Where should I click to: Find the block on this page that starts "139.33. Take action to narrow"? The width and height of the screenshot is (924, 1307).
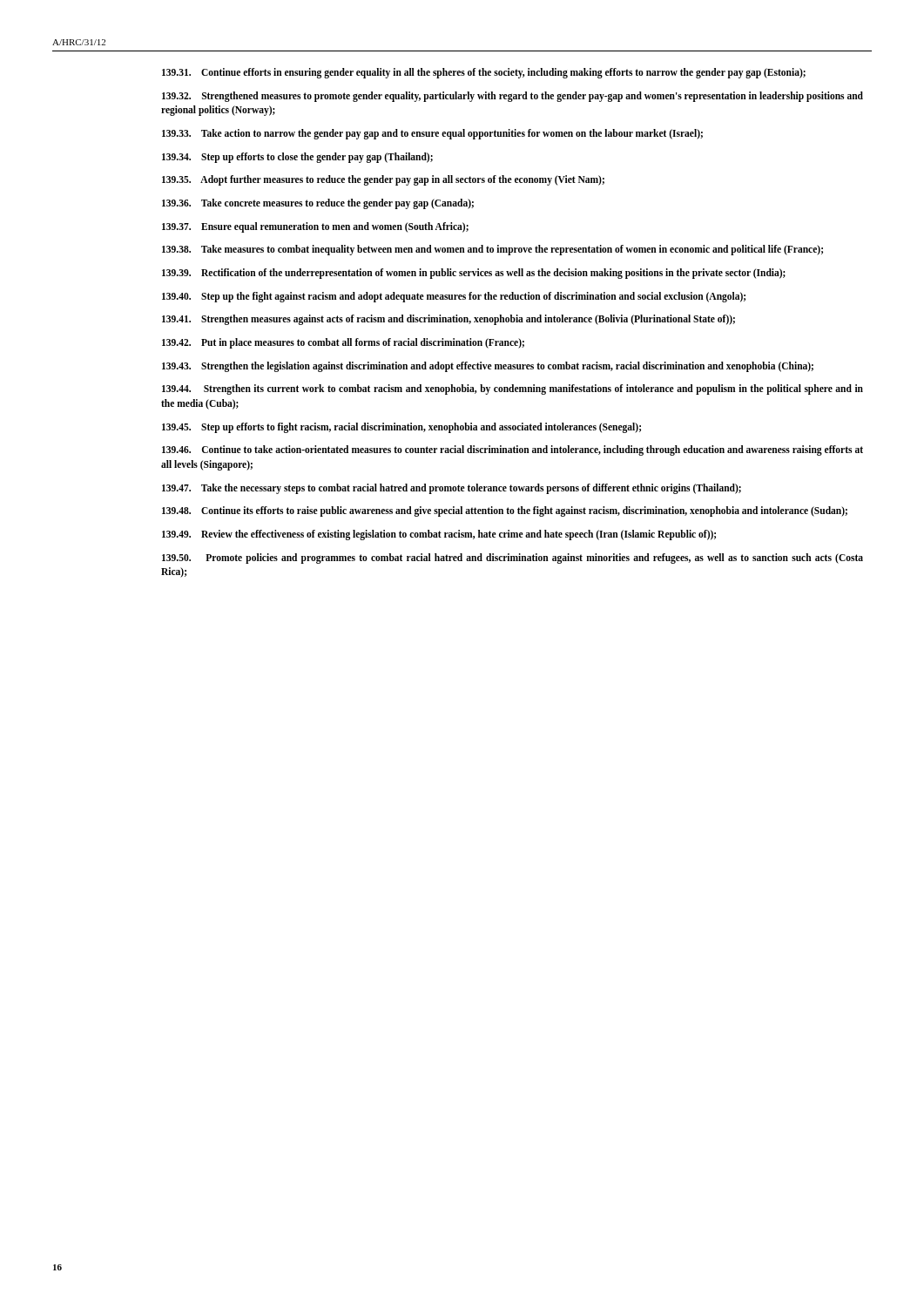[x=432, y=133]
